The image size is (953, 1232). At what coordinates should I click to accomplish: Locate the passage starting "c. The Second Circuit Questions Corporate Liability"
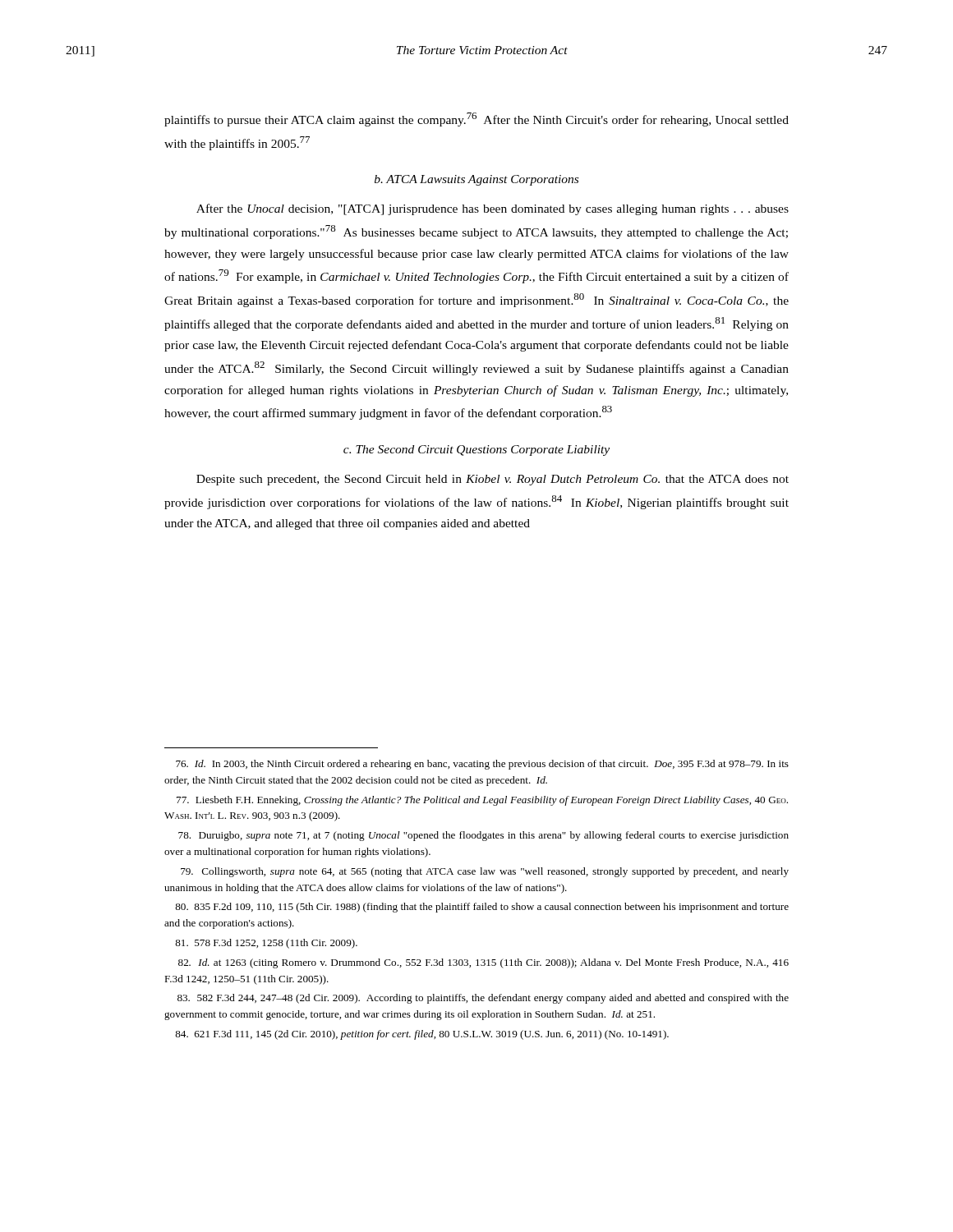(x=476, y=449)
